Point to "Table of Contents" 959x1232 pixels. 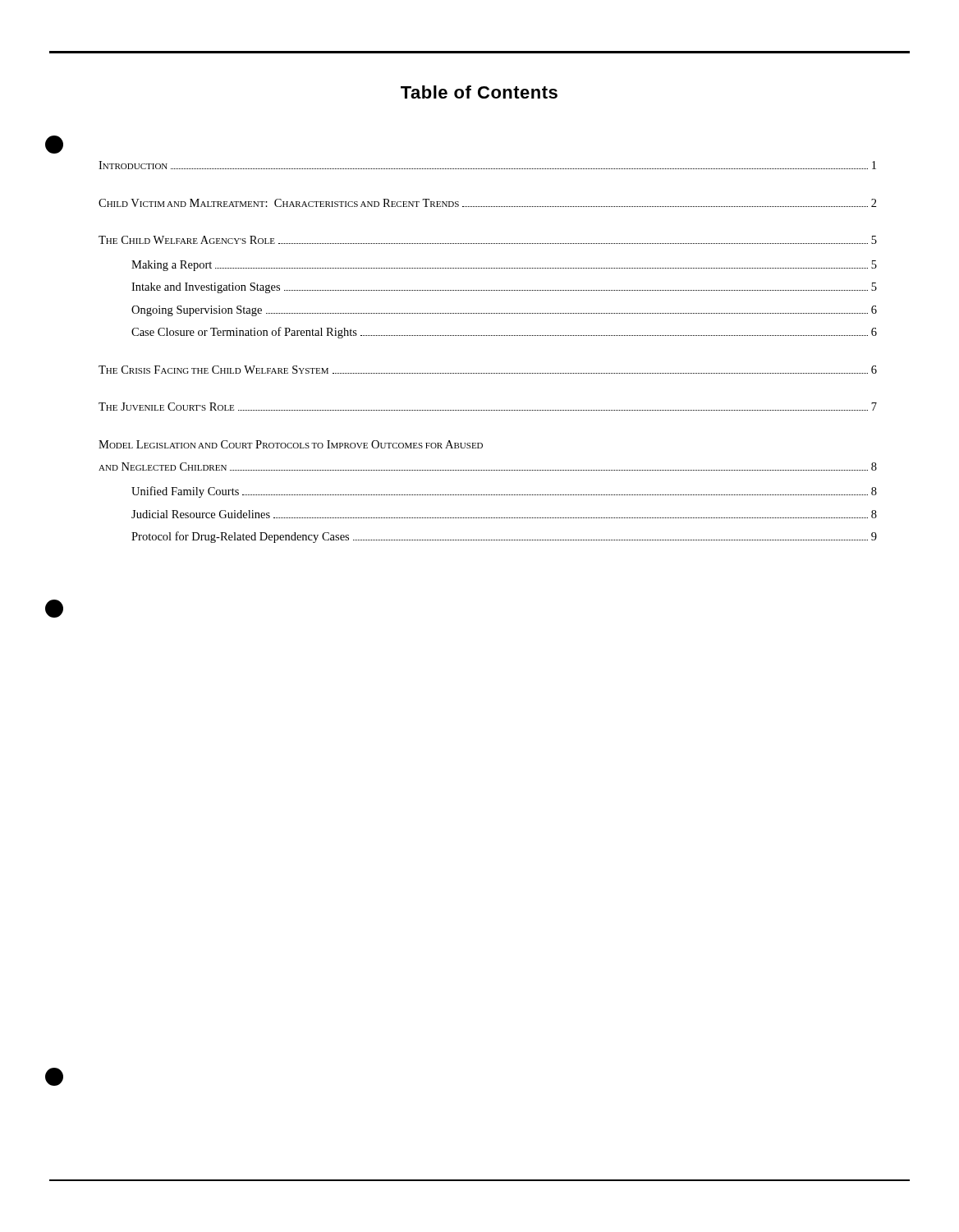[480, 92]
